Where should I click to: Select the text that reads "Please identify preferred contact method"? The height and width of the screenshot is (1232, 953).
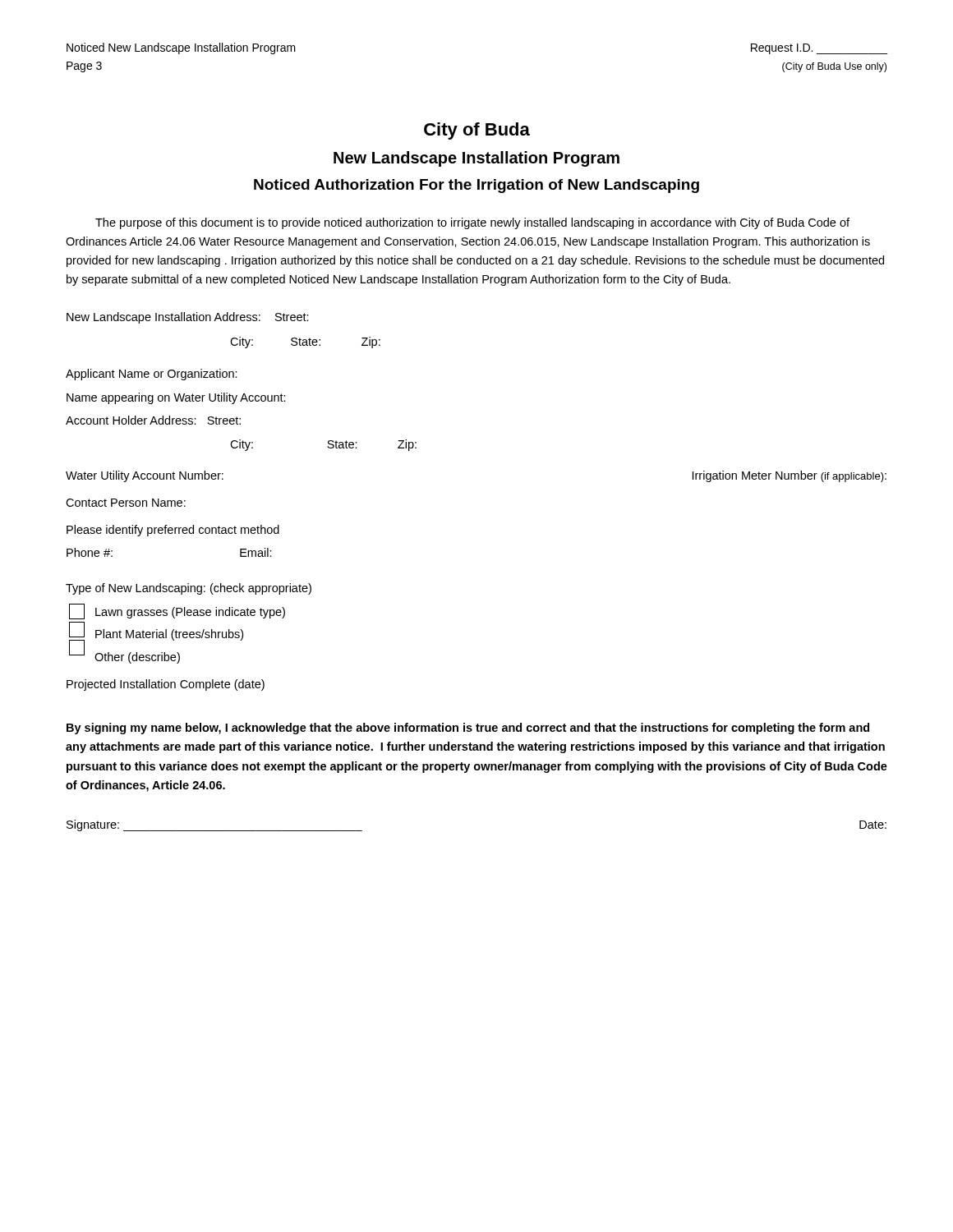pyautogui.click(x=173, y=530)
